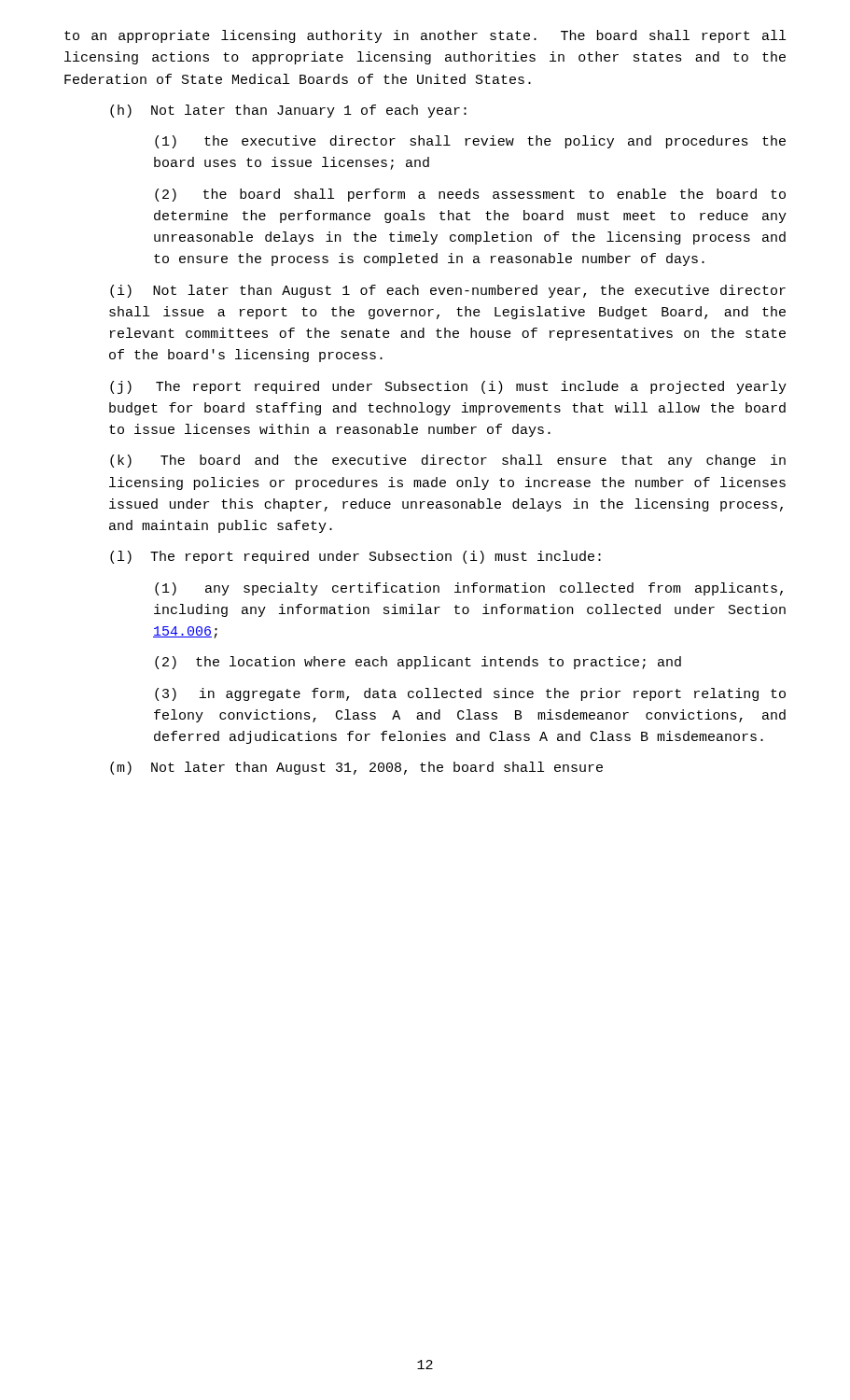850x1400 pixels.
Task: Locate the list item with the text "(l) The report required under Subsection"
Action: click(356, 558)
